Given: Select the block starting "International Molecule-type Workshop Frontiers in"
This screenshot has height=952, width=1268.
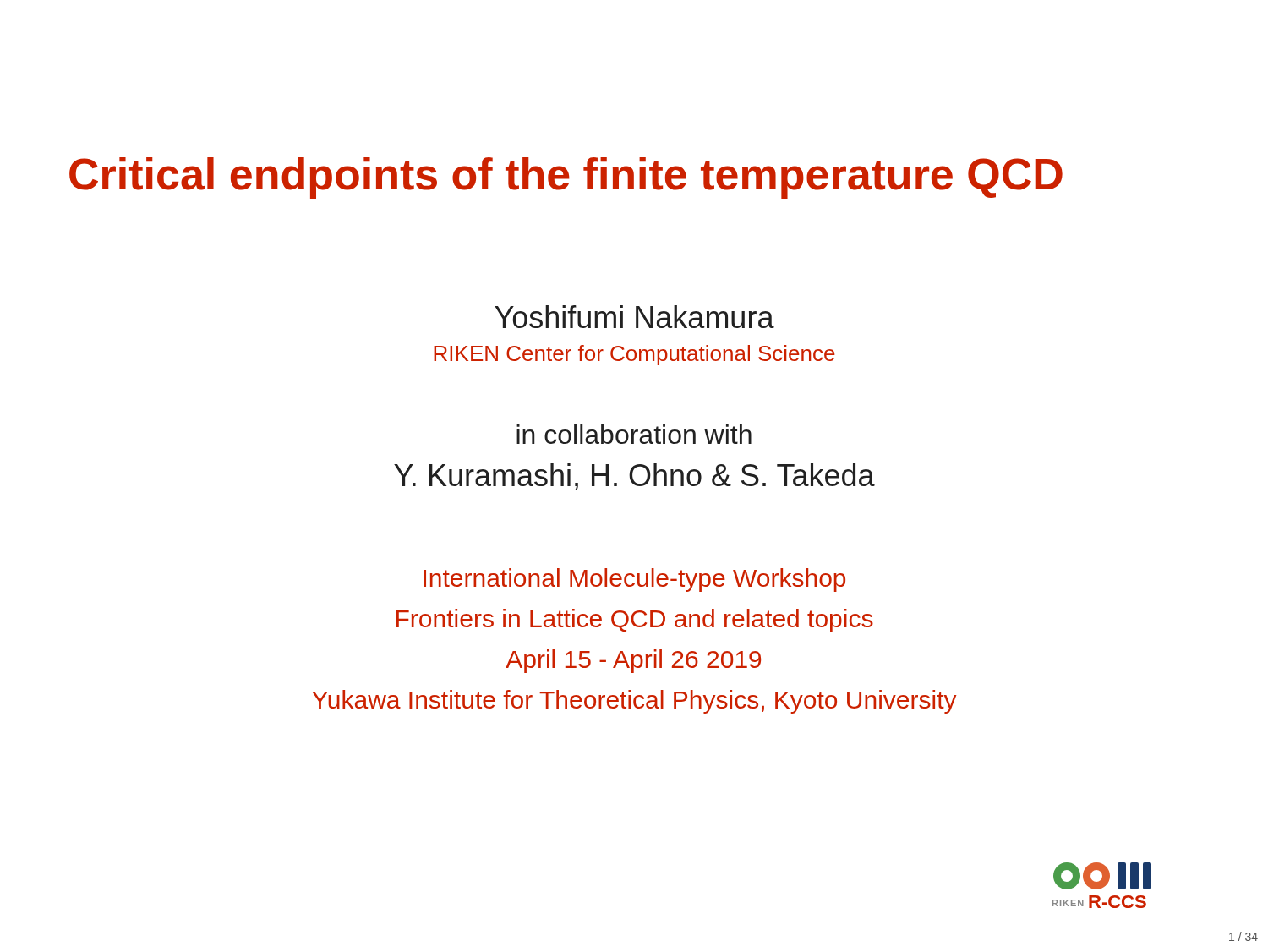Looking at the screenshot, I should pyautogui.click(x=634, y=639).
